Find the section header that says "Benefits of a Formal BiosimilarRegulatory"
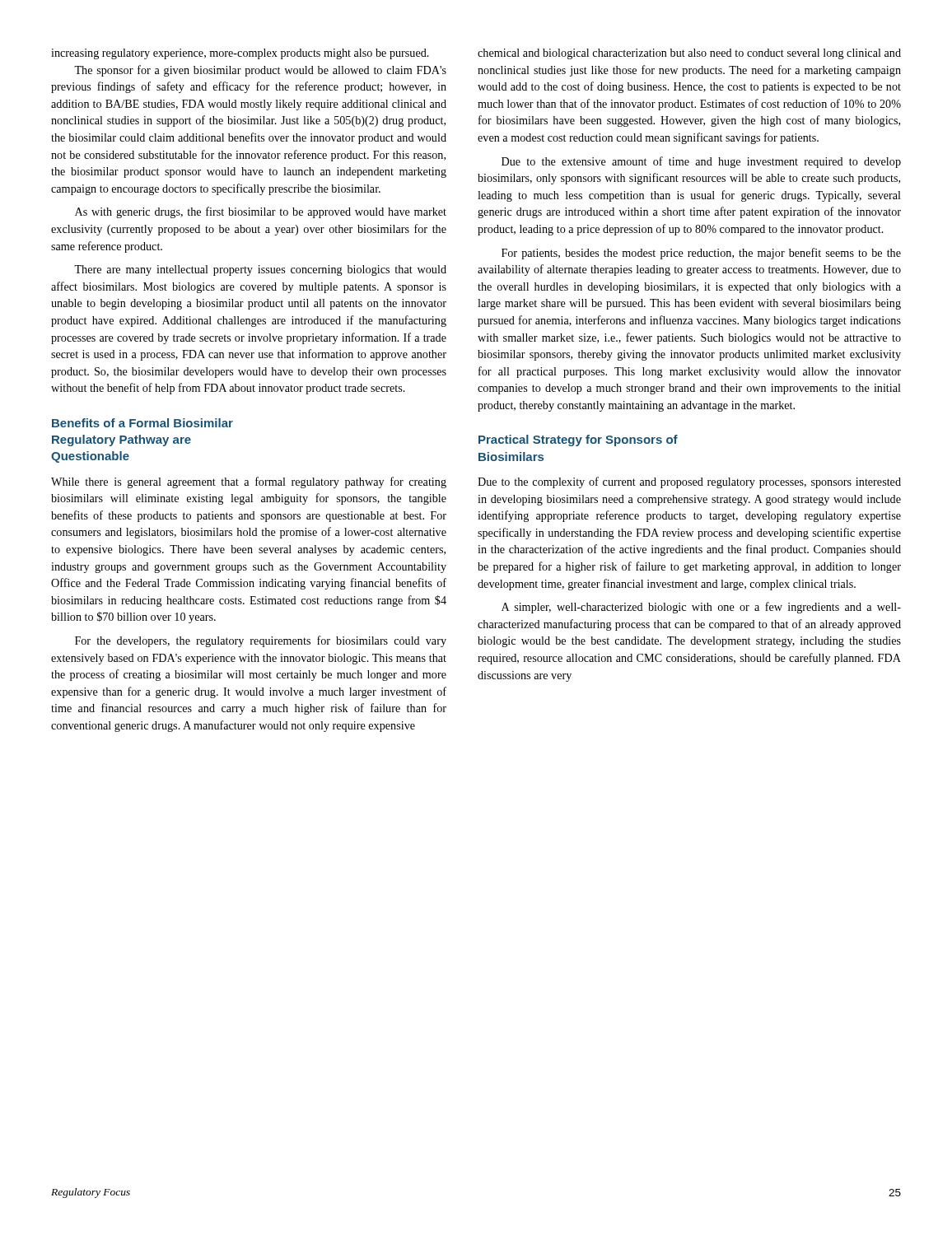Image resolution: width=952 pixels, height=1235 pixels. click(142, 439)
